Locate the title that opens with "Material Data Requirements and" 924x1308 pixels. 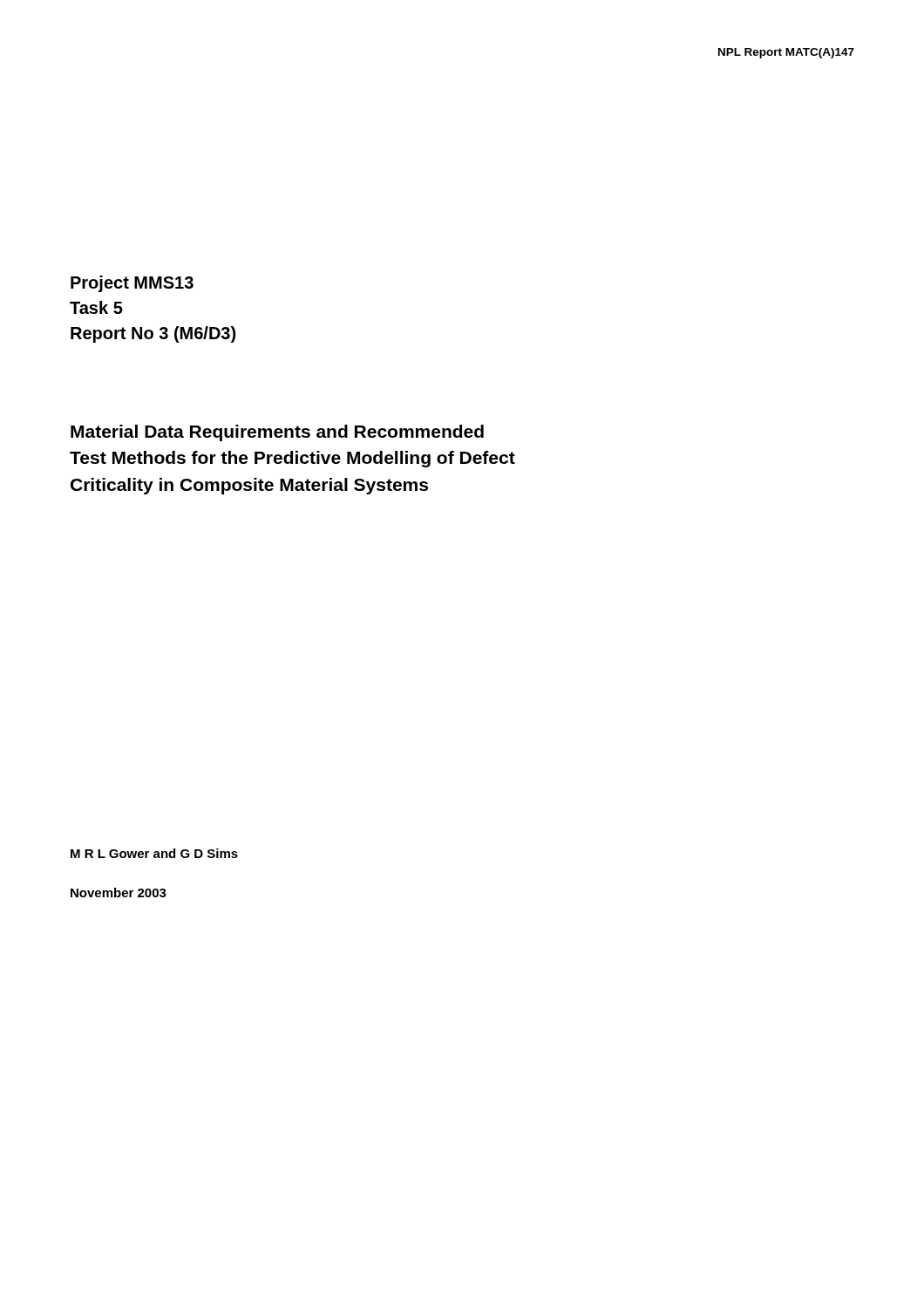pyautogui.click(x=292, y=458)
